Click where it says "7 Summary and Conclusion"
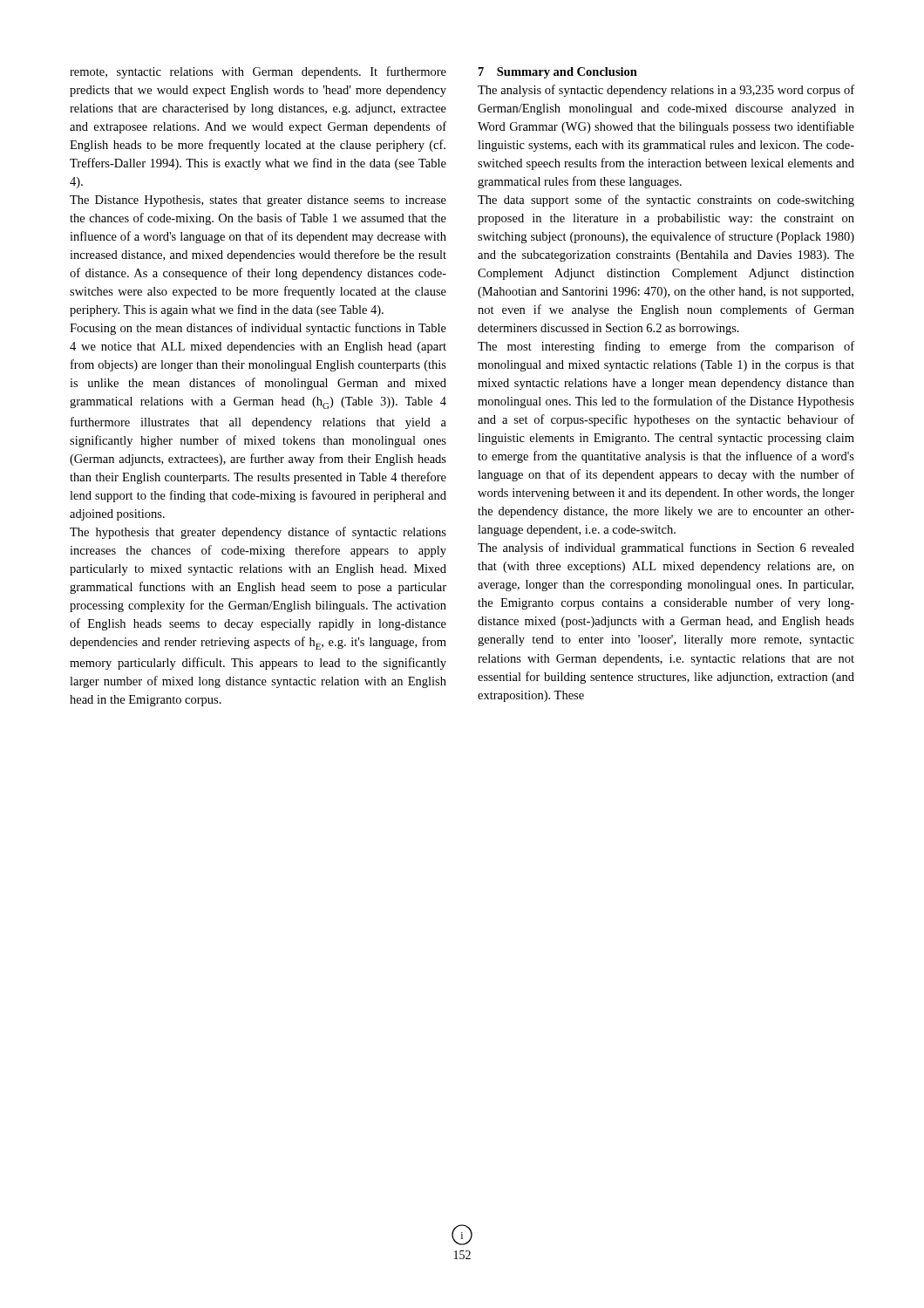 (558, 73)
